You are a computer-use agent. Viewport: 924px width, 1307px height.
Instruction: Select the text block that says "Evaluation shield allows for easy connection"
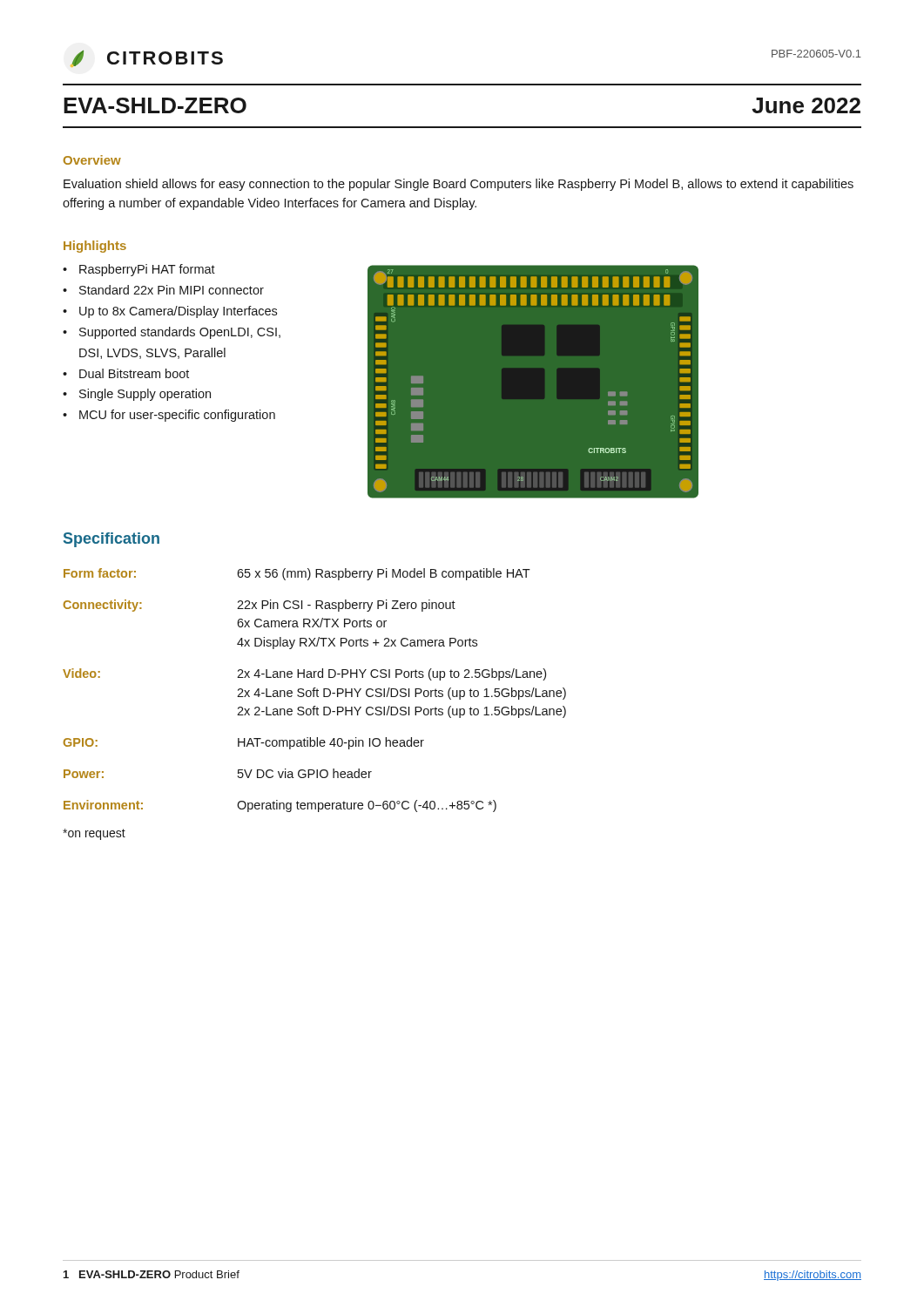tap(458, 194)
